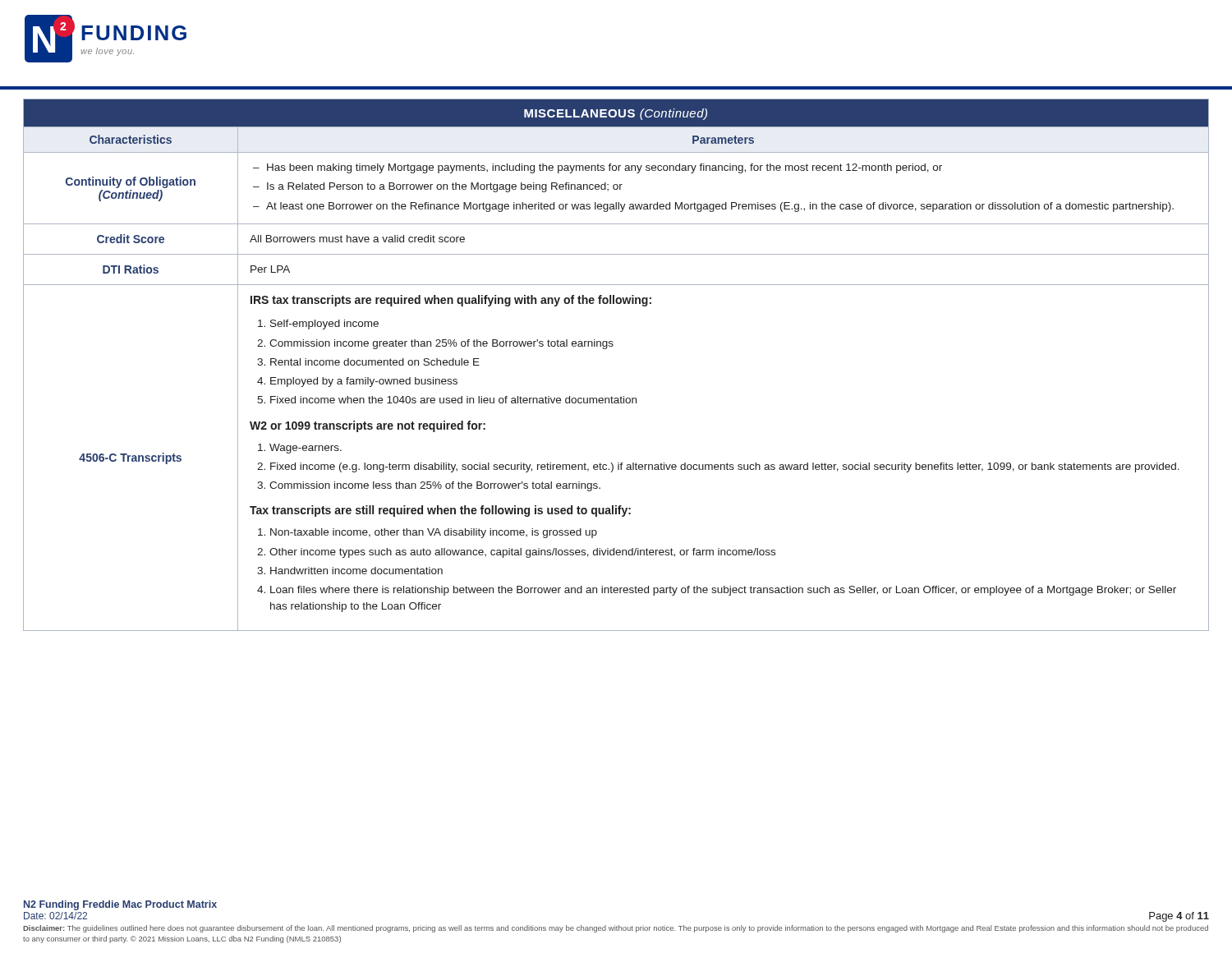The width and height of the screenshot is (1232, 953).
Task: Find the table that mentions "DTI Ratios"
Action: point(616,365)
